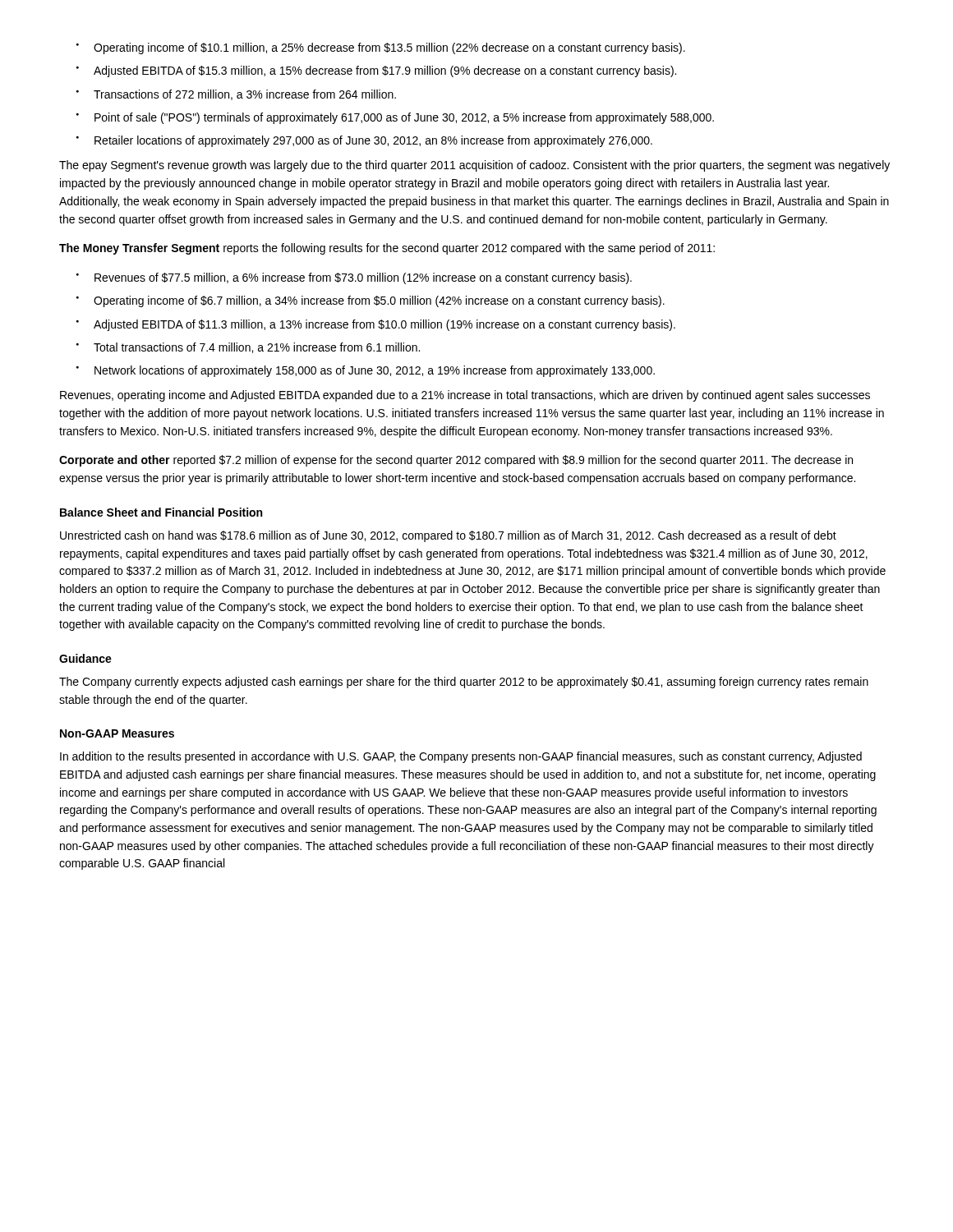Point to the region starting "In addition to the results presented"
The height and width of the screenshot is (1232, 953).
(468, 810)
